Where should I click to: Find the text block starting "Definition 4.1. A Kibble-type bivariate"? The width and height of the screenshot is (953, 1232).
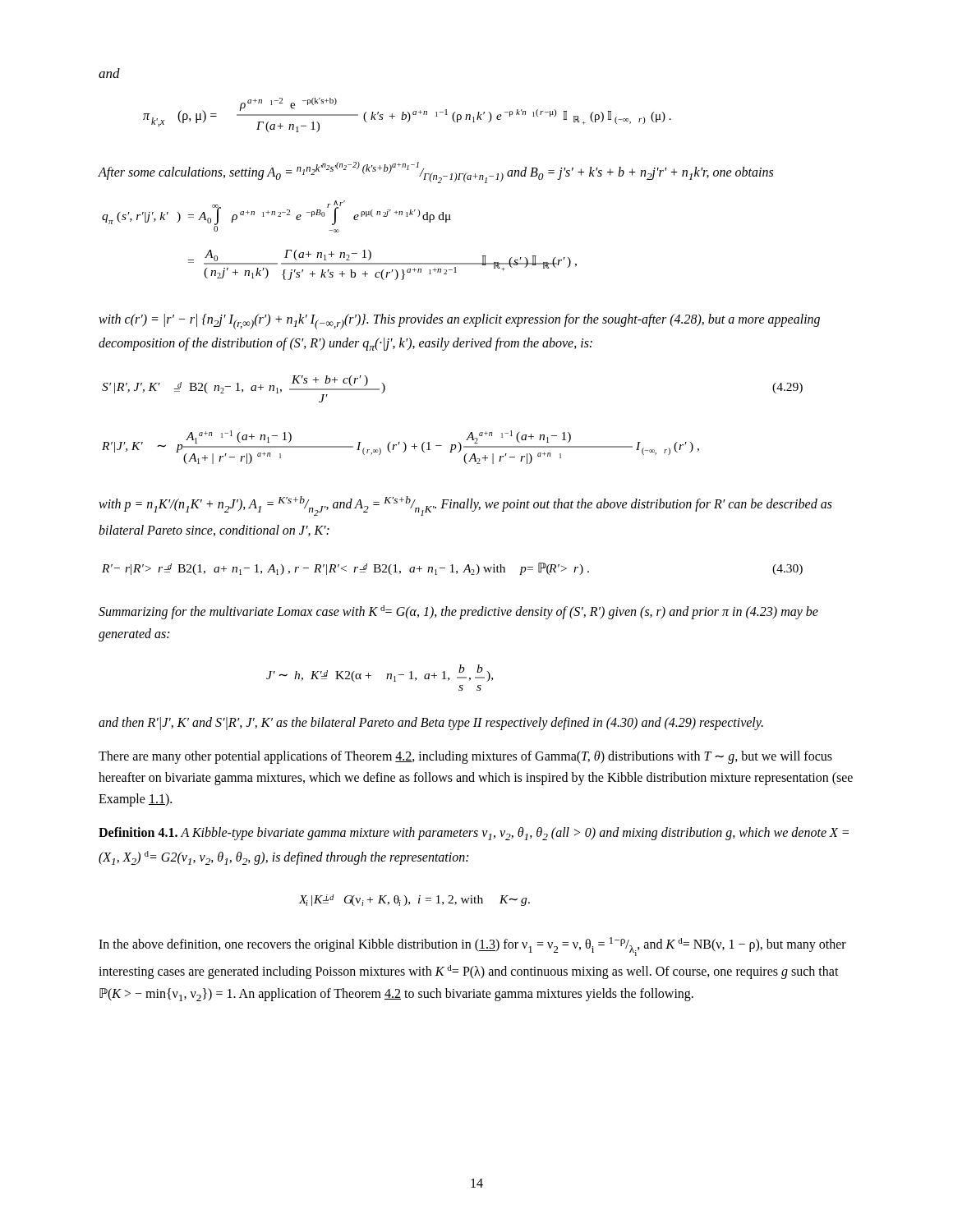(474, 846)
